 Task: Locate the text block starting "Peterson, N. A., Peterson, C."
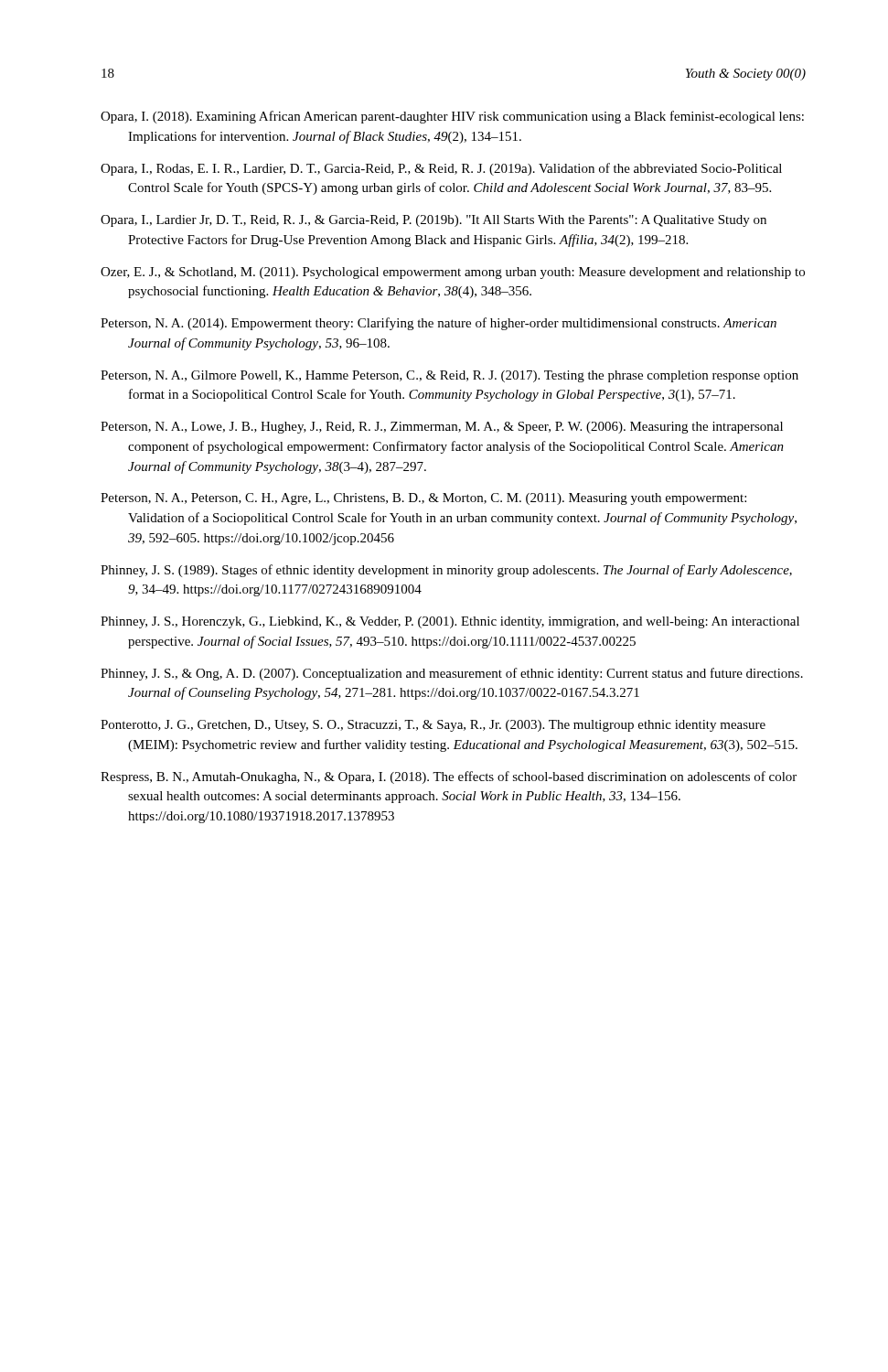[x=449, y=518]
